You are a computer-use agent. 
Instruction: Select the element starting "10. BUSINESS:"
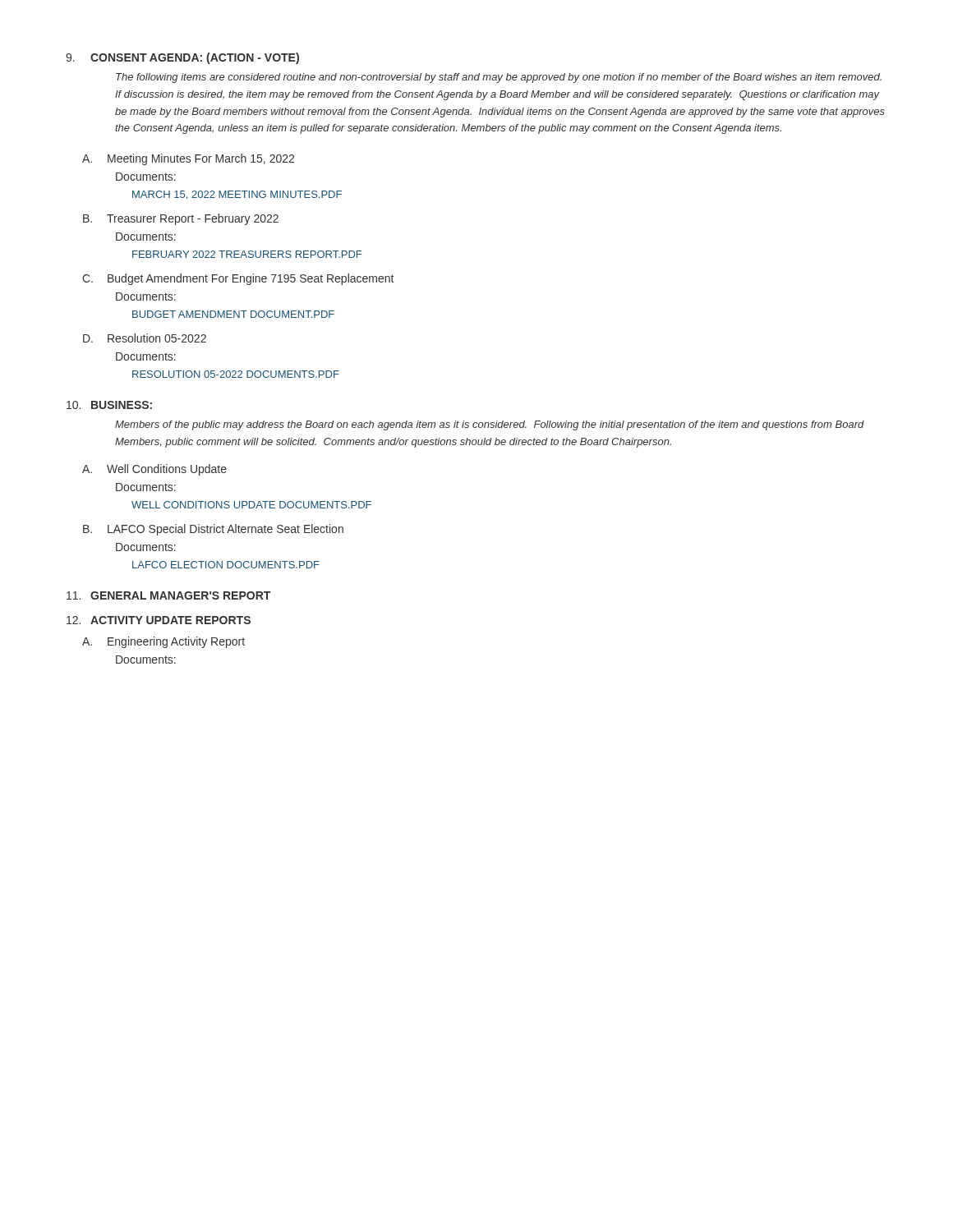click(109, 405)
